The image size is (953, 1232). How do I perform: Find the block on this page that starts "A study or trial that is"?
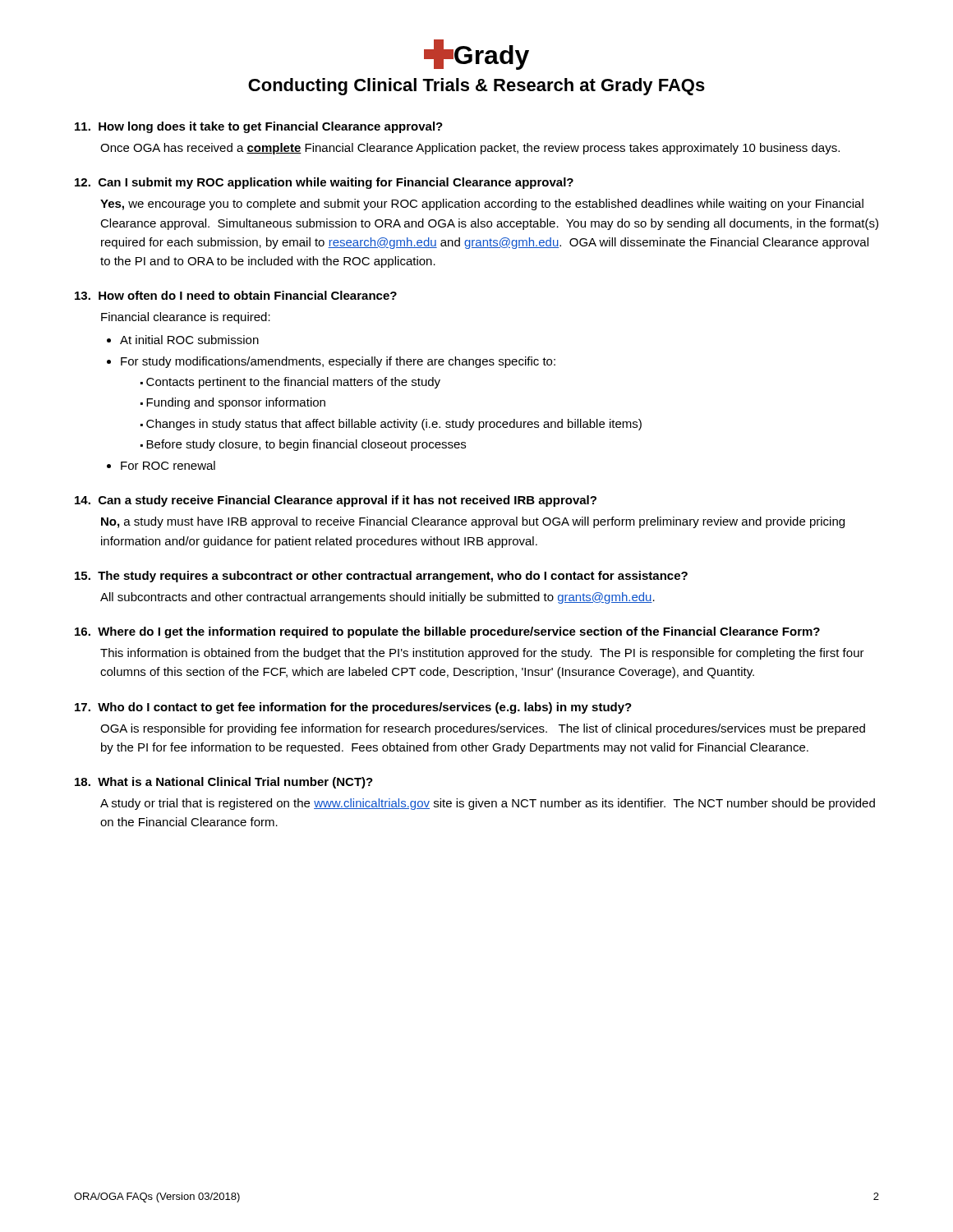click(x=488, y=812)
